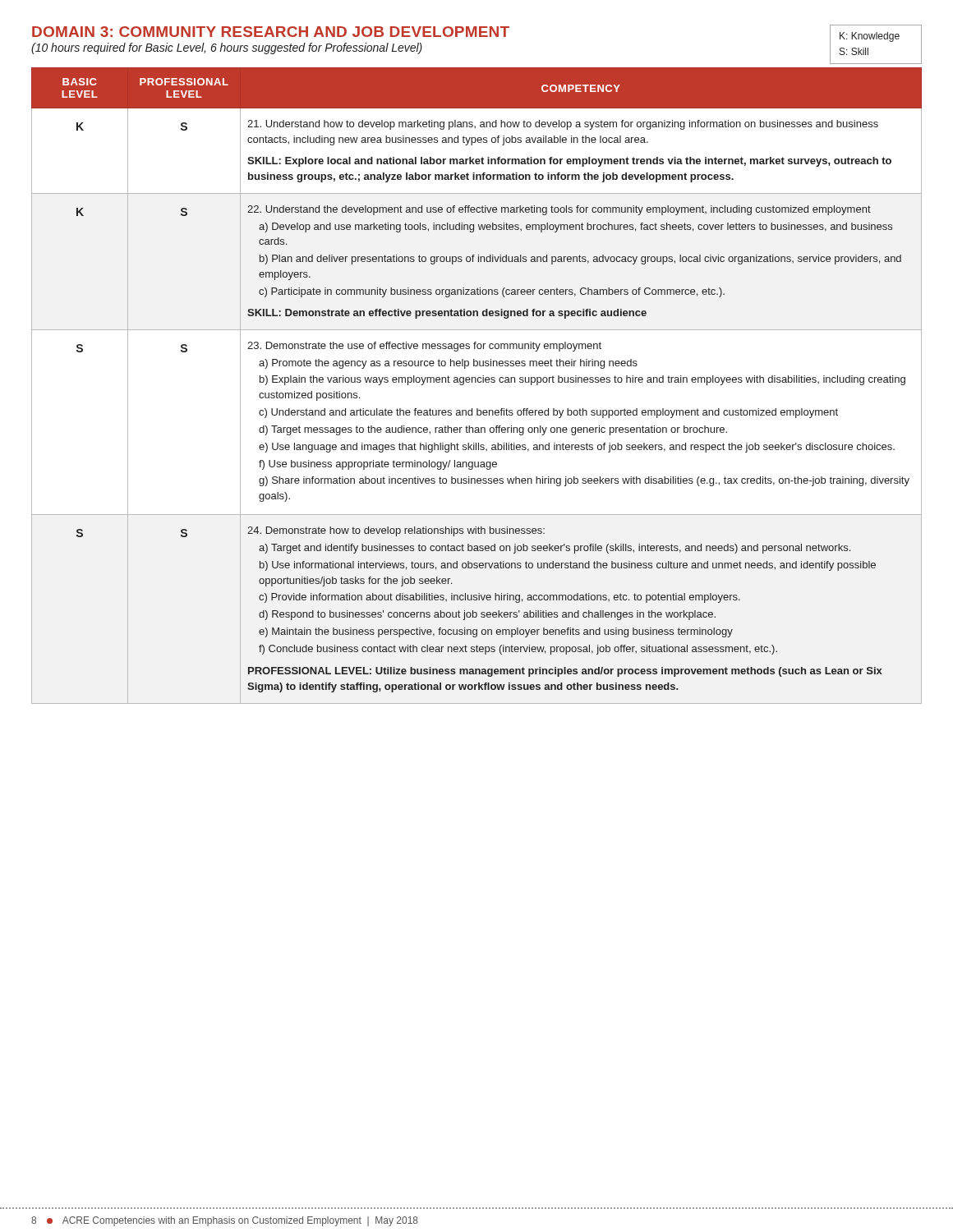Click the title
The height and width of the screenshot is (1232, 953).
pyautogui.click(x=270, y=32)
